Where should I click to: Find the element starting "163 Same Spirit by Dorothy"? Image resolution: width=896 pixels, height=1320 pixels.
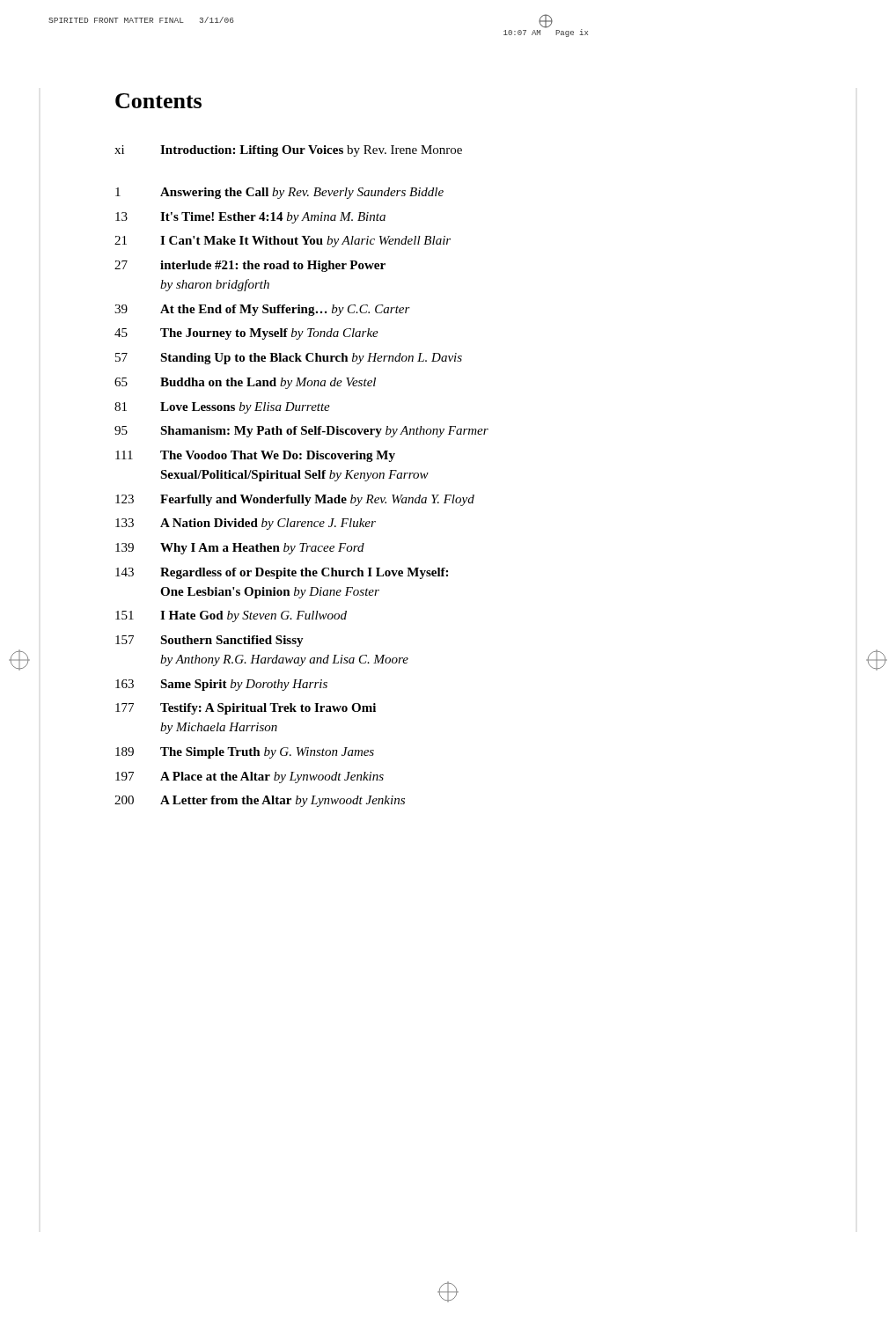221,685
